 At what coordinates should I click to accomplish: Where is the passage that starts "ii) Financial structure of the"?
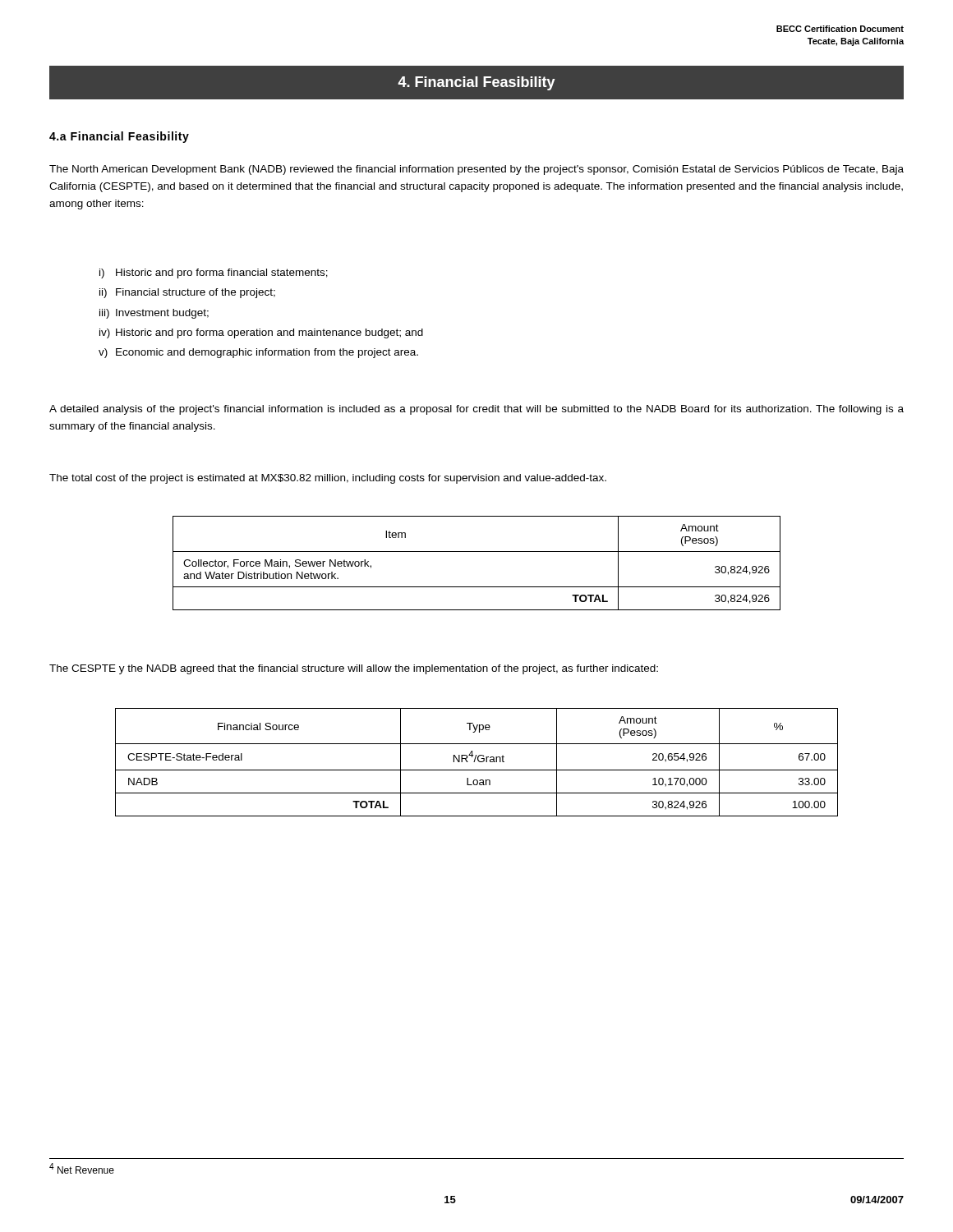point(187,293)
